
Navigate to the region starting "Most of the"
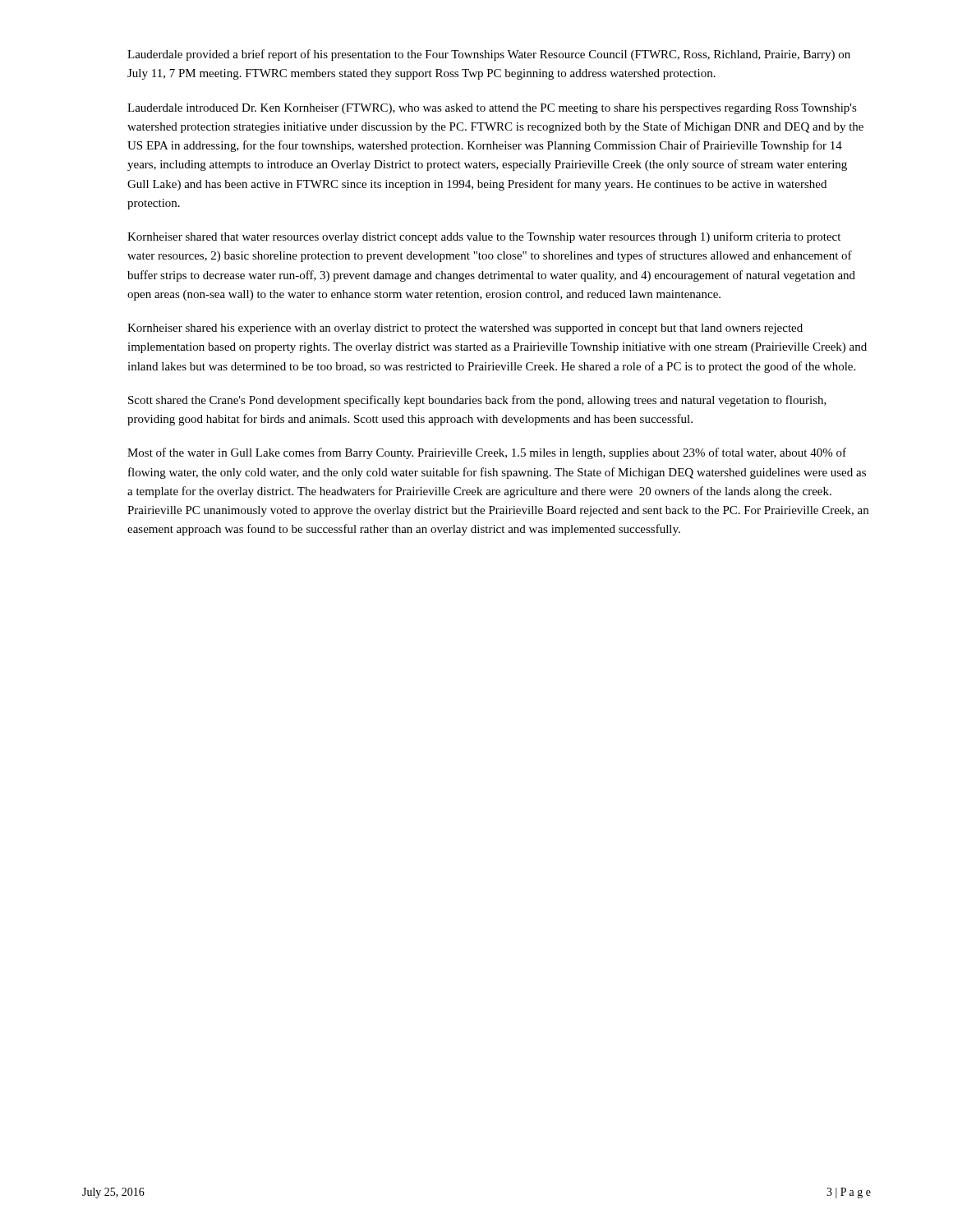pos(498,491)
